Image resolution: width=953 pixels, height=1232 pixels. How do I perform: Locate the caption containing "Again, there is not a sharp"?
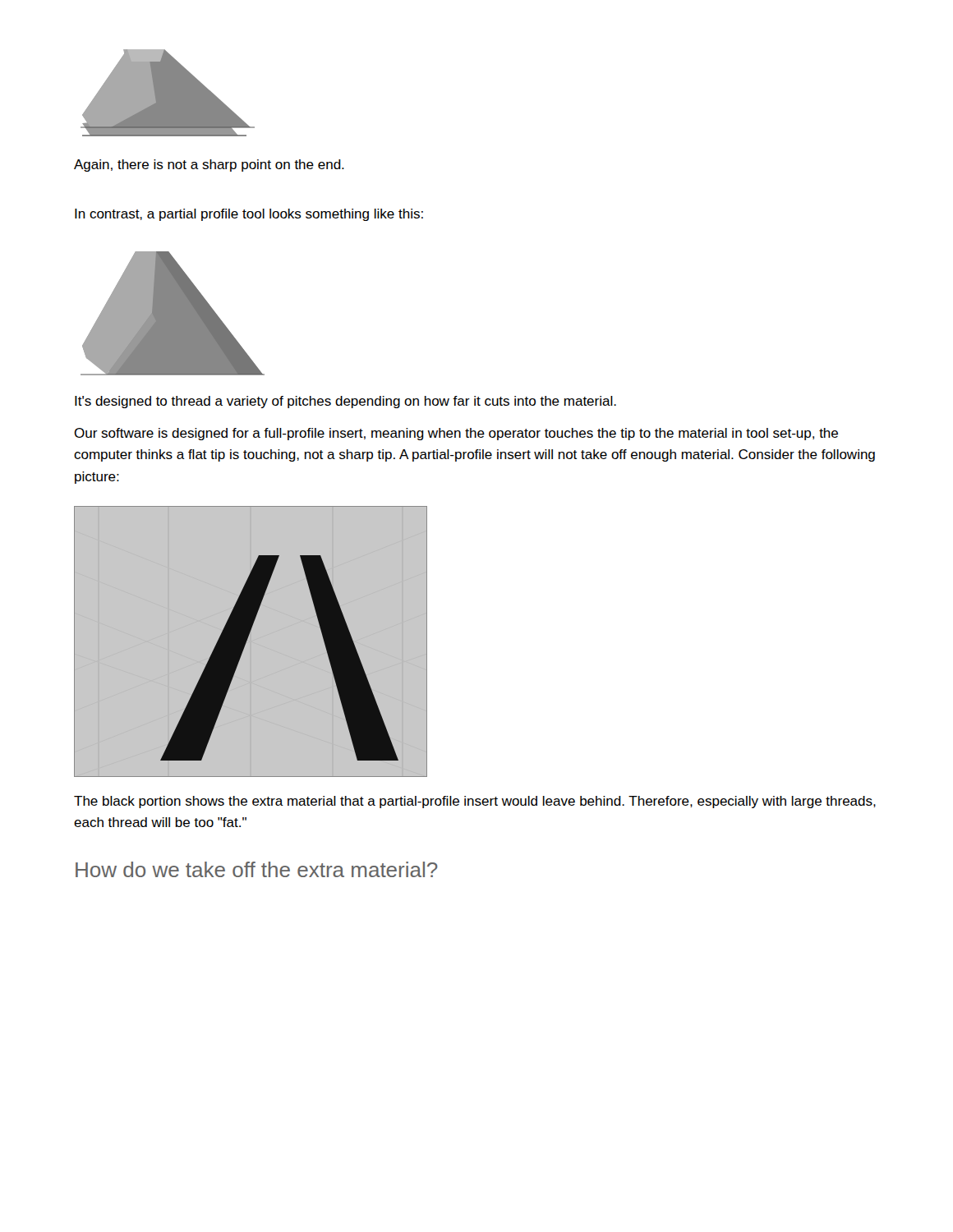coord(209,165)
